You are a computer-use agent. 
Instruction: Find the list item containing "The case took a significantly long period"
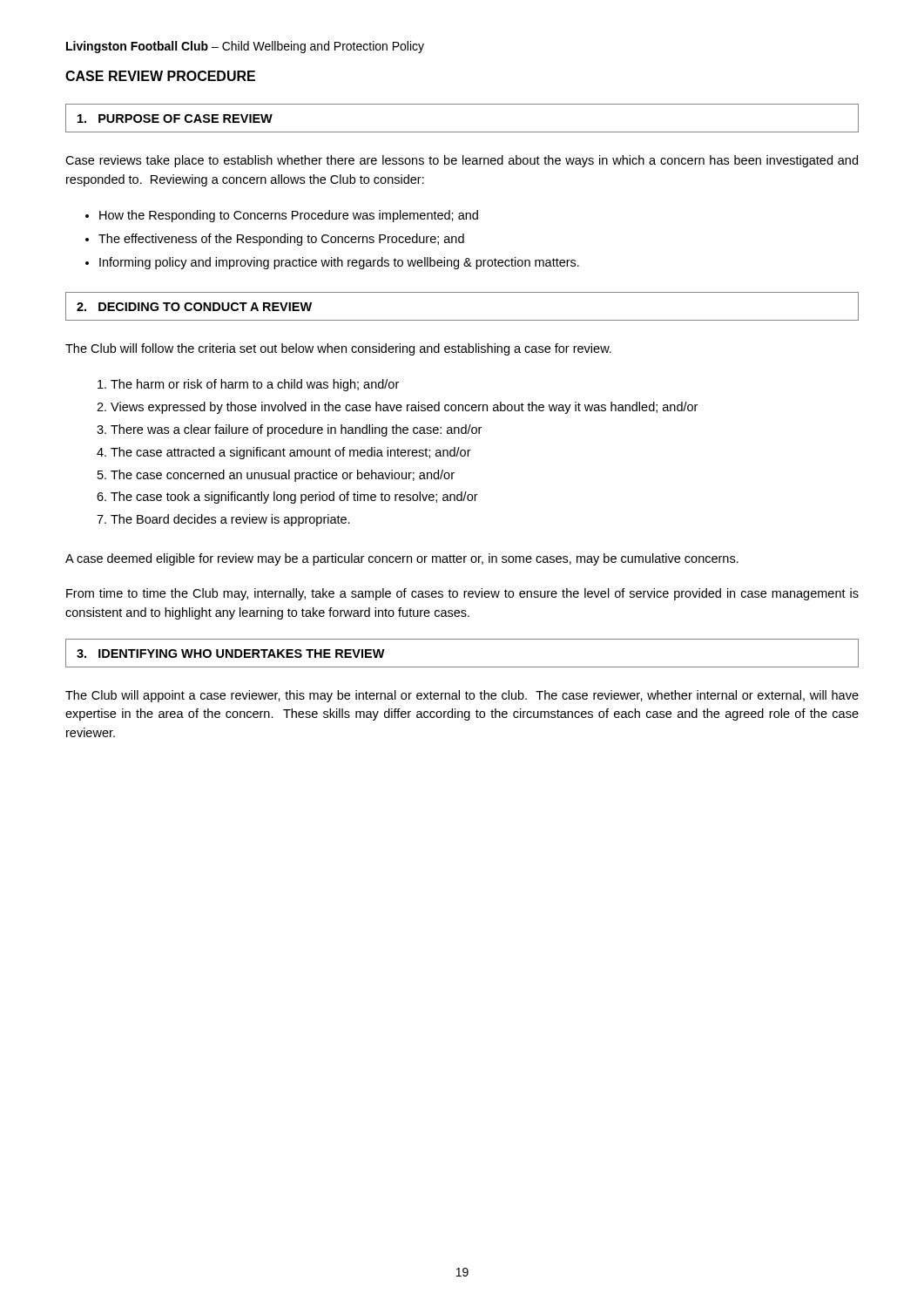click(294, 497)
